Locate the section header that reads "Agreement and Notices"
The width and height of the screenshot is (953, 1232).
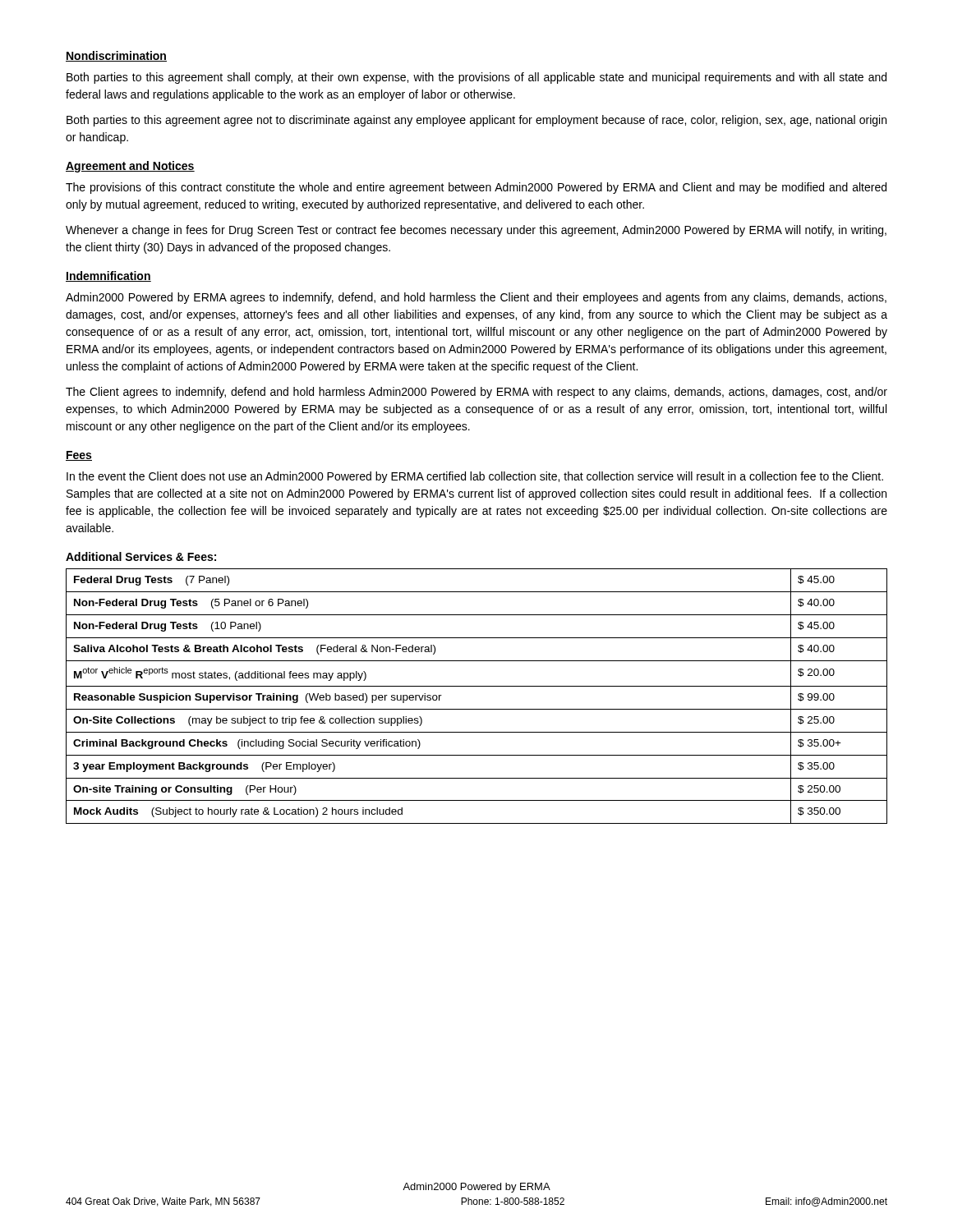point(130,166)
